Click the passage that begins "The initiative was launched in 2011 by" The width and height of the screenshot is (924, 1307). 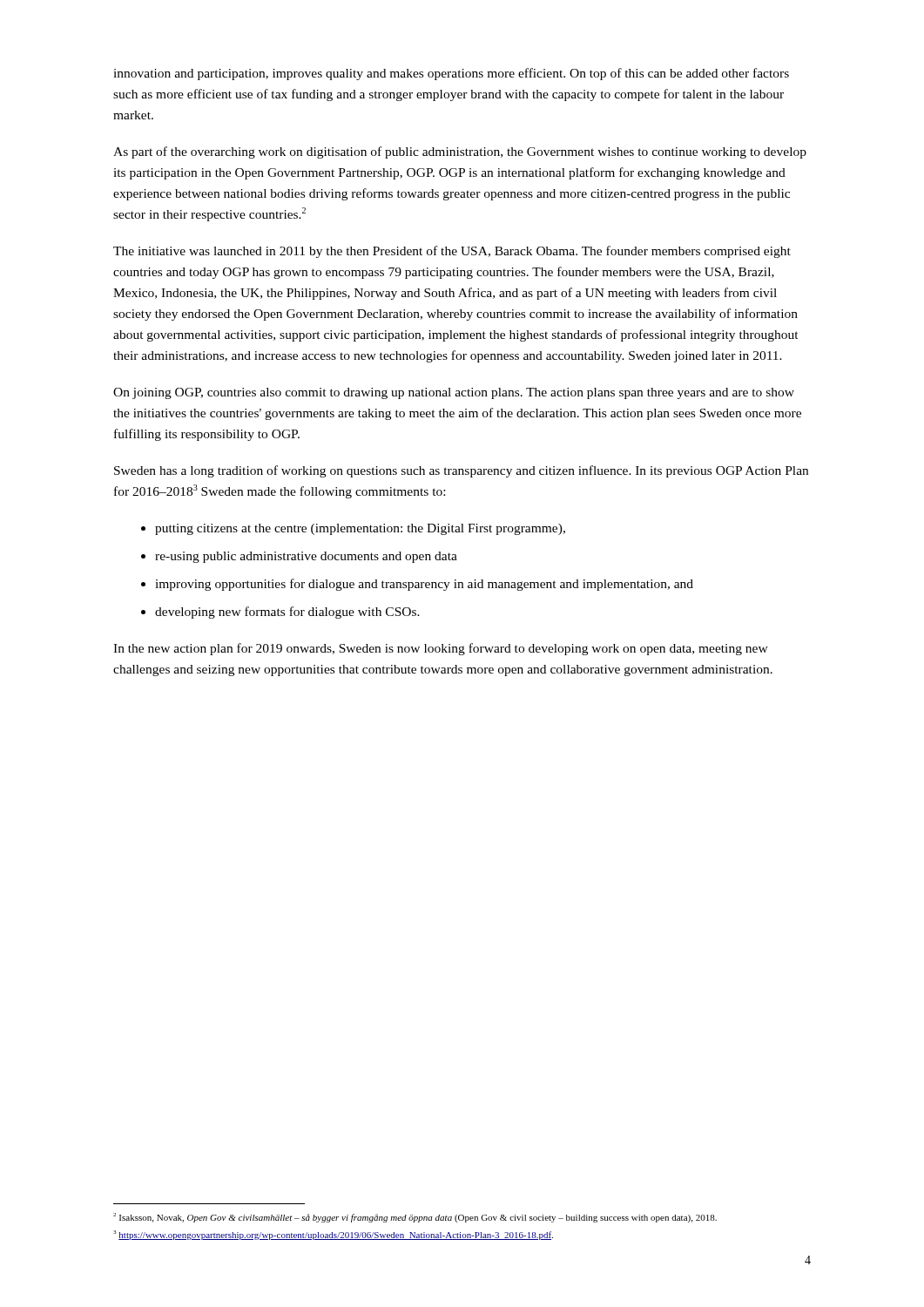[462, 303]
